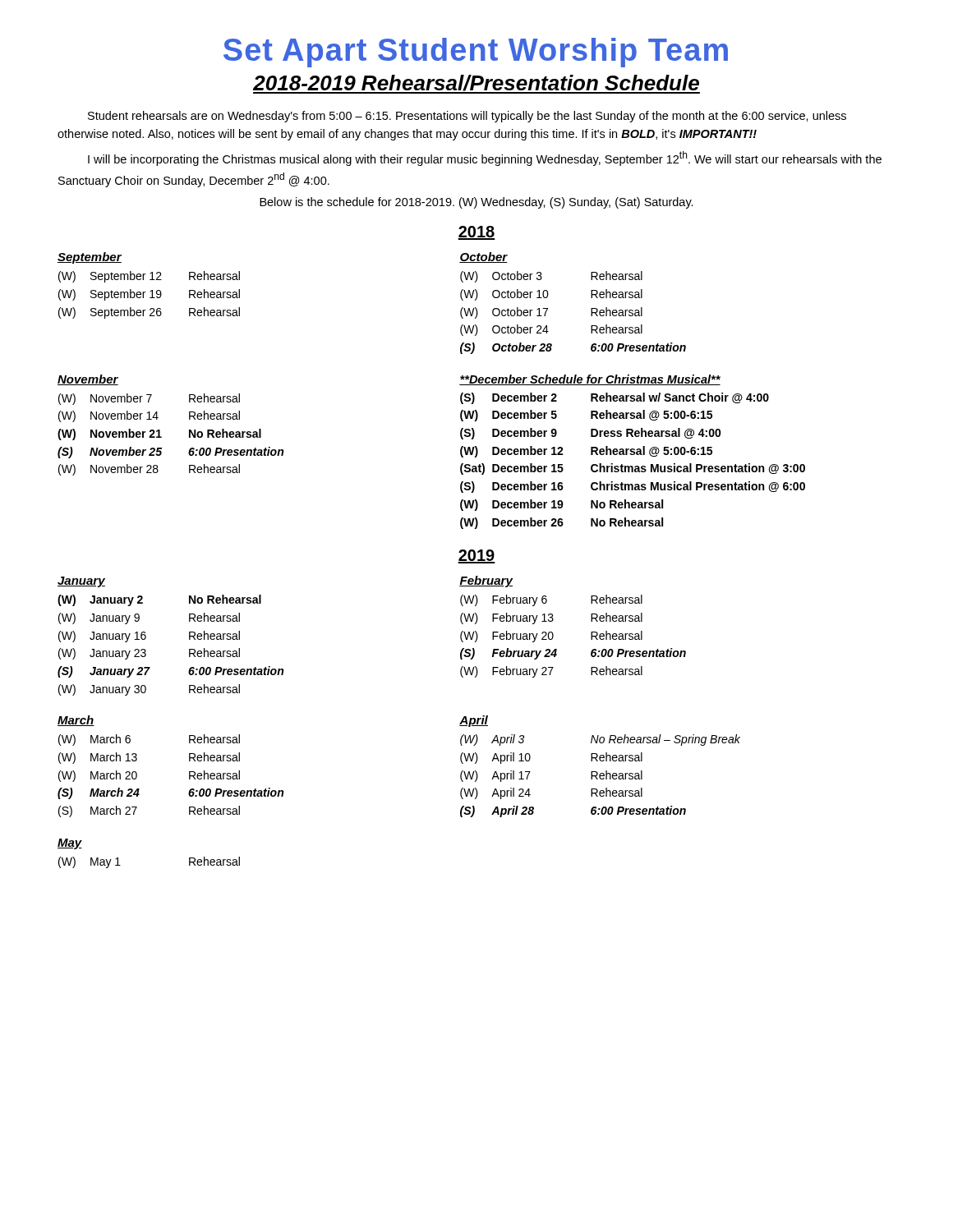Click the passage that begins "I will be"
This screenshot has width=953, height=1232.
coord(470,168)
